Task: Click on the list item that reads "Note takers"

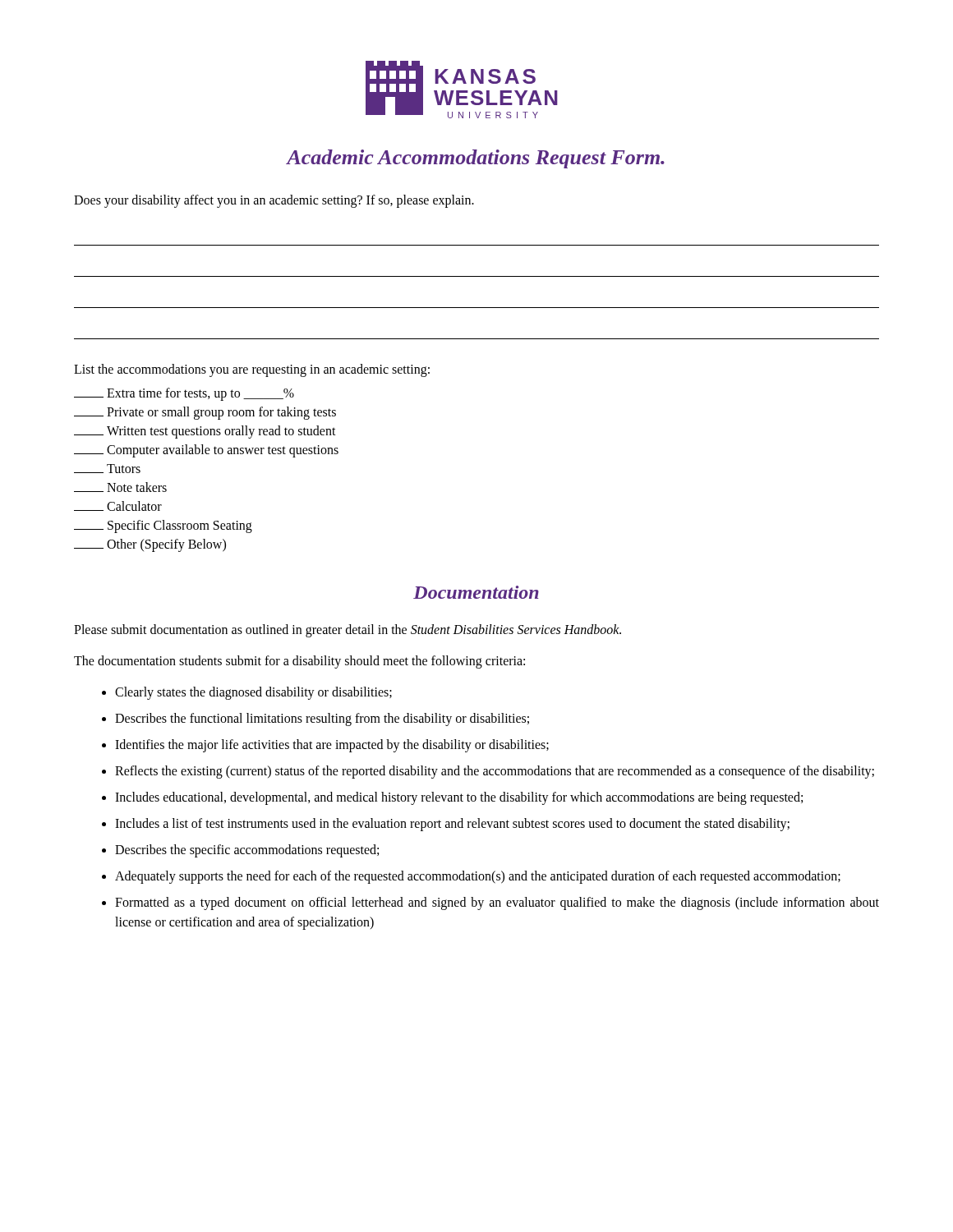Action: [121, 487]
